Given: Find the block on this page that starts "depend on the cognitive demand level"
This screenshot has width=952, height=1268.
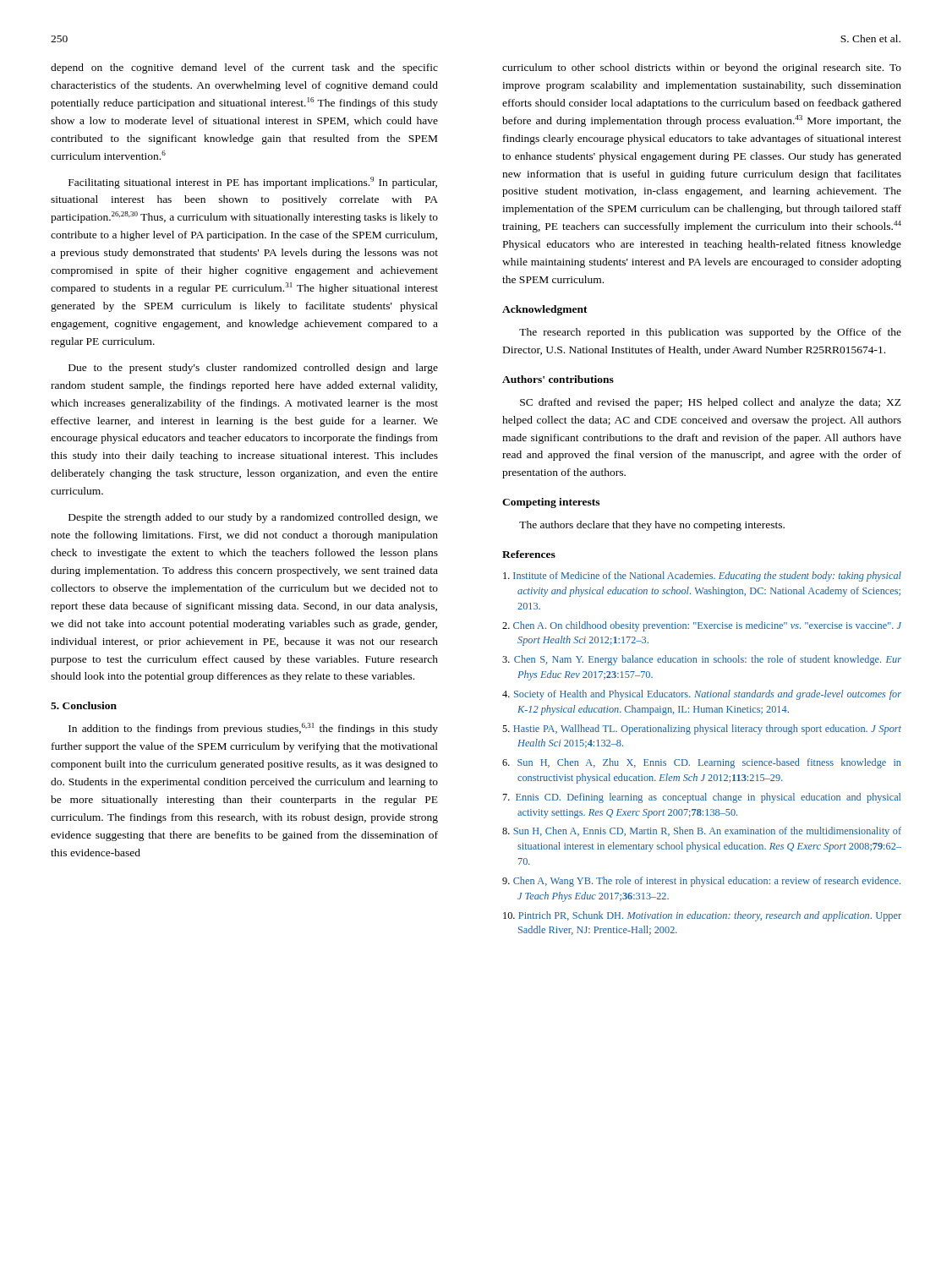Looking at the screenshot, I should pyautogui.click(x=244, y=373).
